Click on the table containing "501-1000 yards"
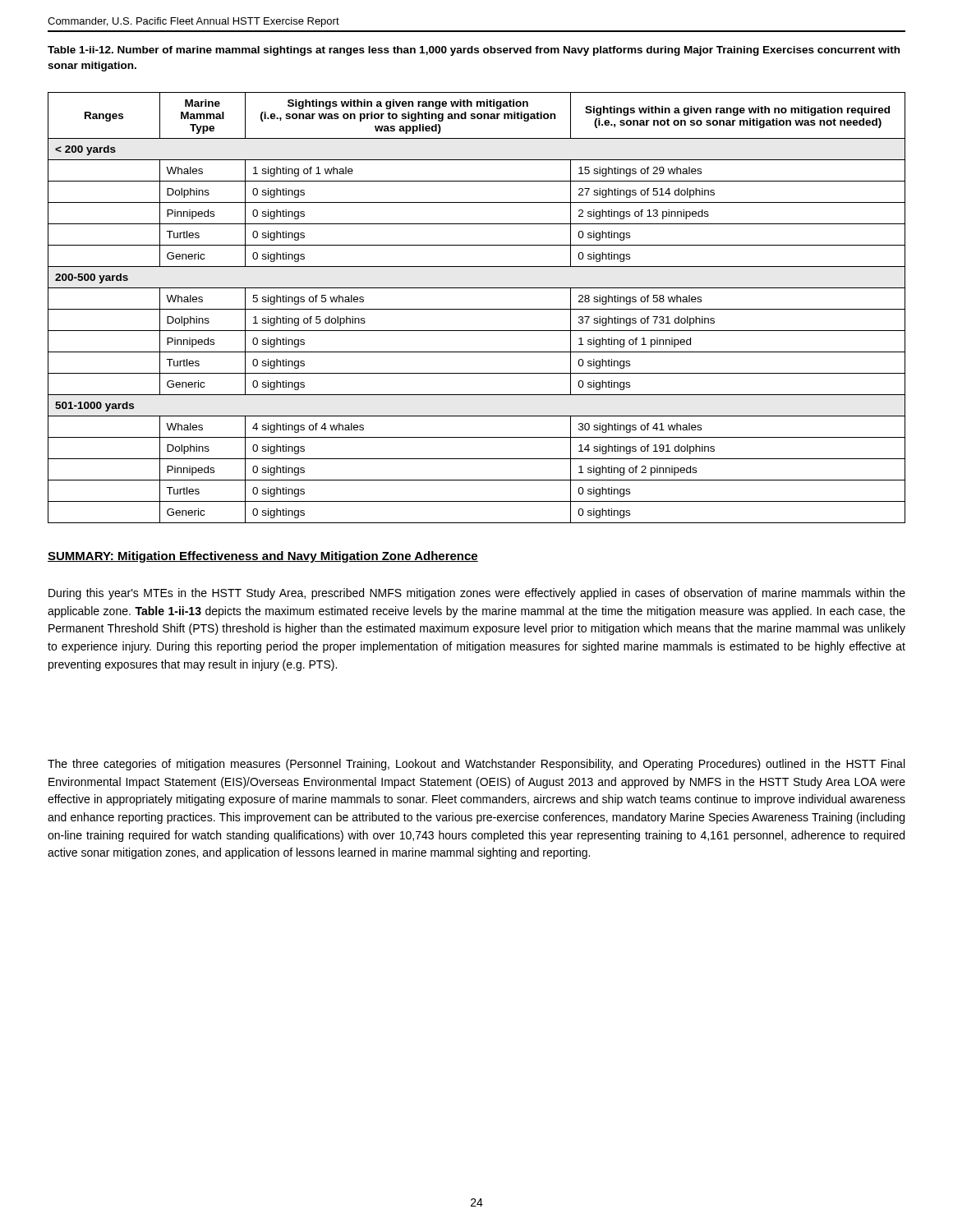Screen dimensions: 1232x953 [x=476, y=308]
